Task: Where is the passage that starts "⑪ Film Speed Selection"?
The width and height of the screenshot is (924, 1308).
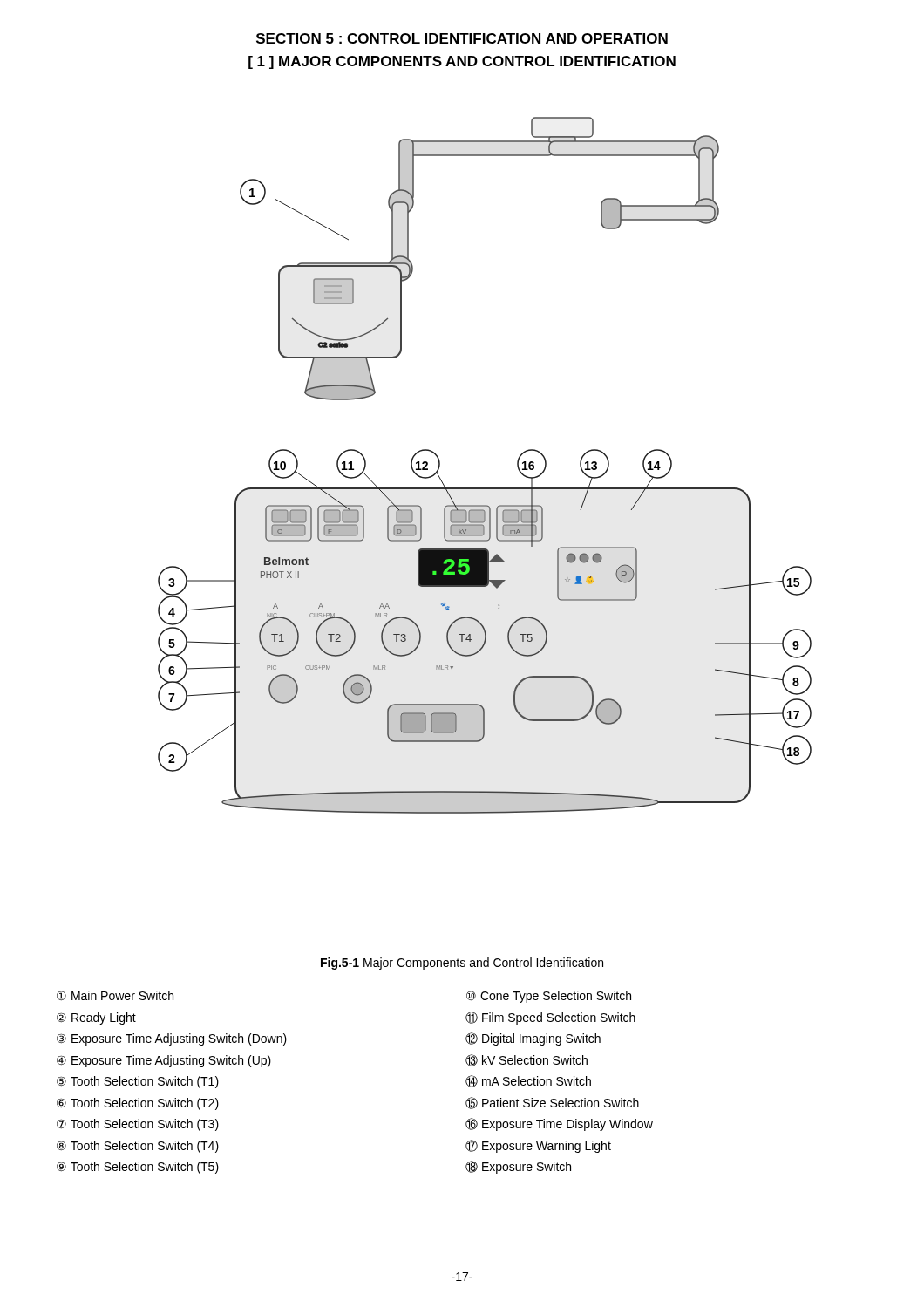Action: (x=551, y=1017)
